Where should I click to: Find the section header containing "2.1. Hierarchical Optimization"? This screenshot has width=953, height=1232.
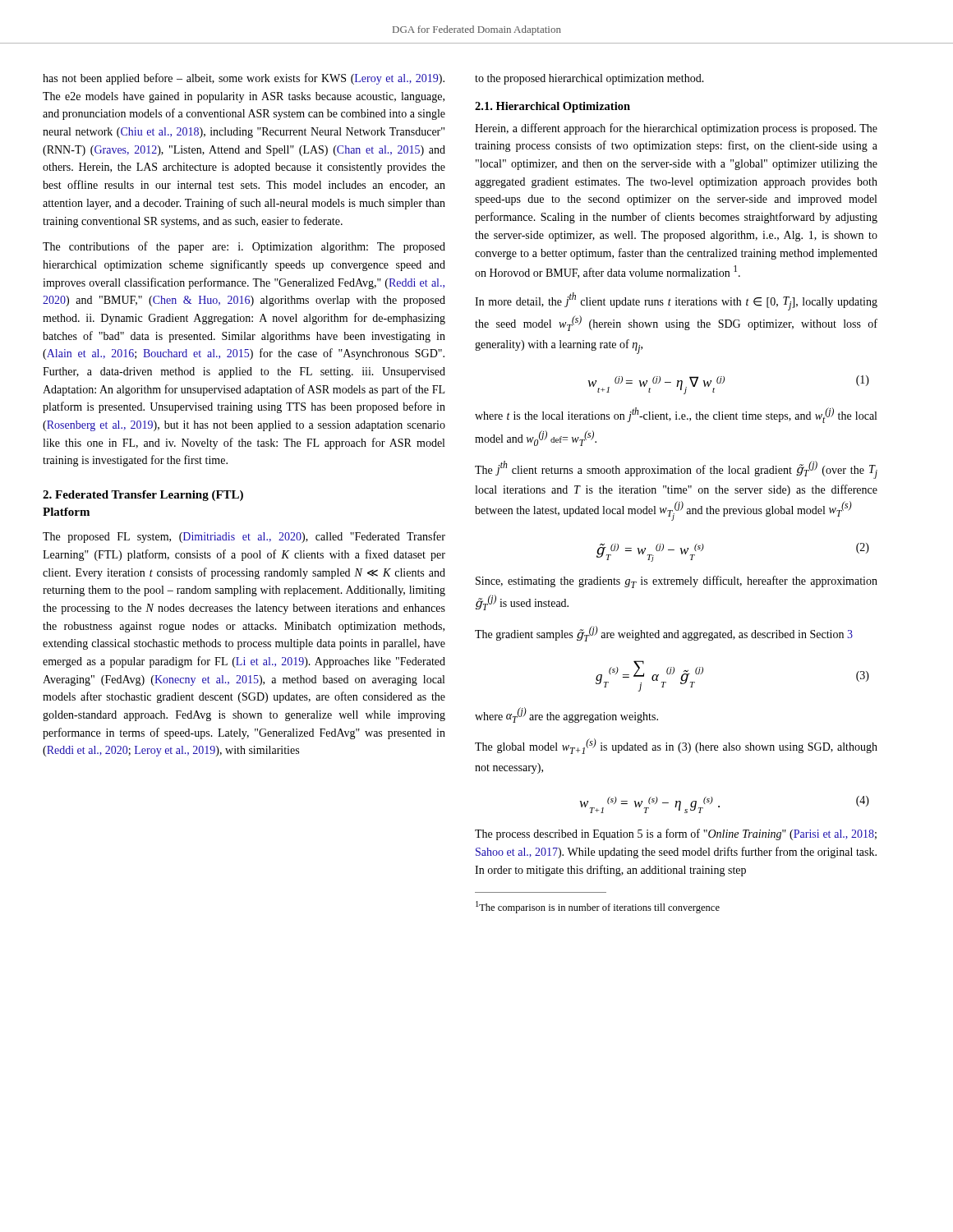(x=553, y=106)
